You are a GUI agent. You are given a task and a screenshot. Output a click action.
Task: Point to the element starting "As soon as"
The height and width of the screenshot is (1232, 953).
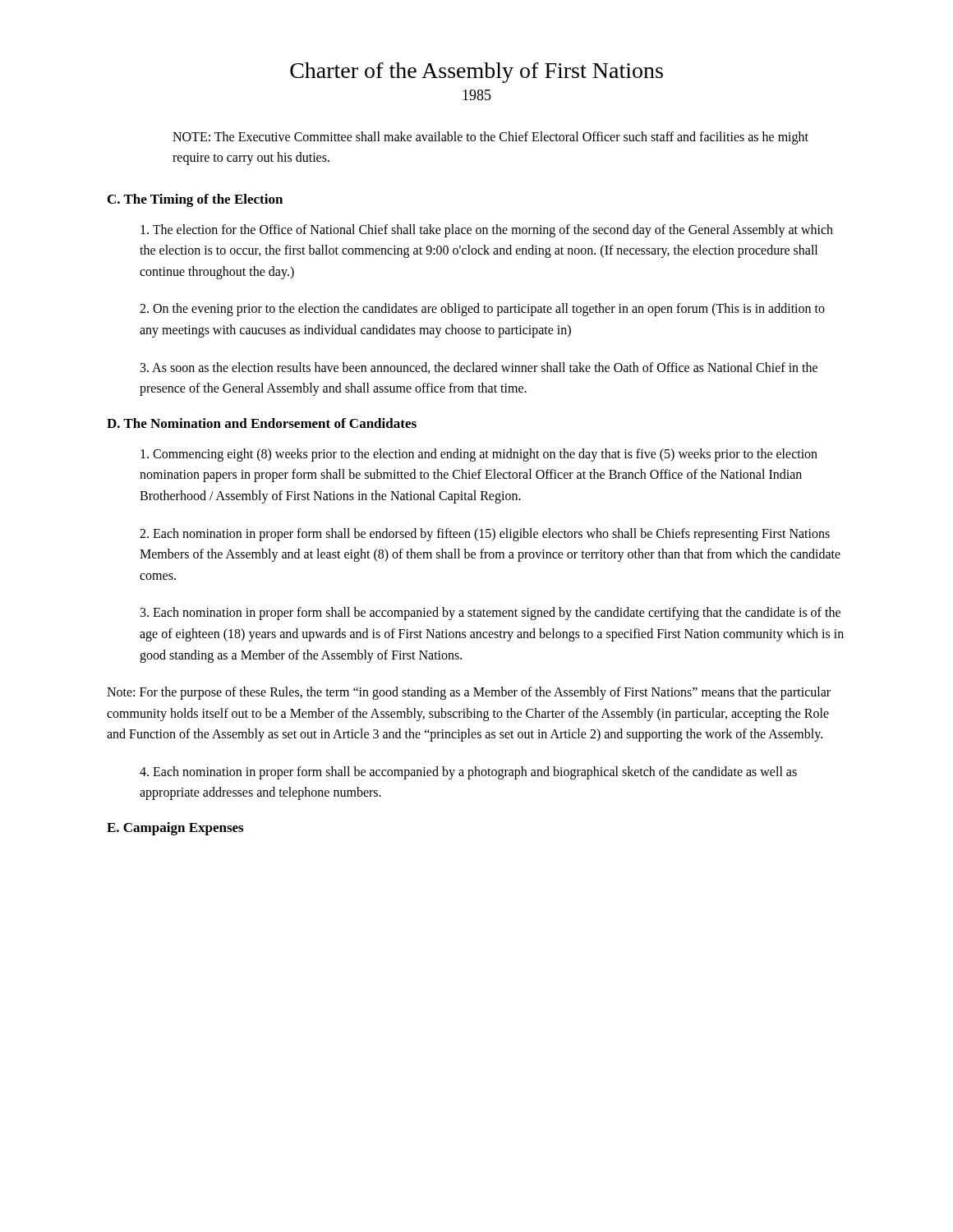479,378
